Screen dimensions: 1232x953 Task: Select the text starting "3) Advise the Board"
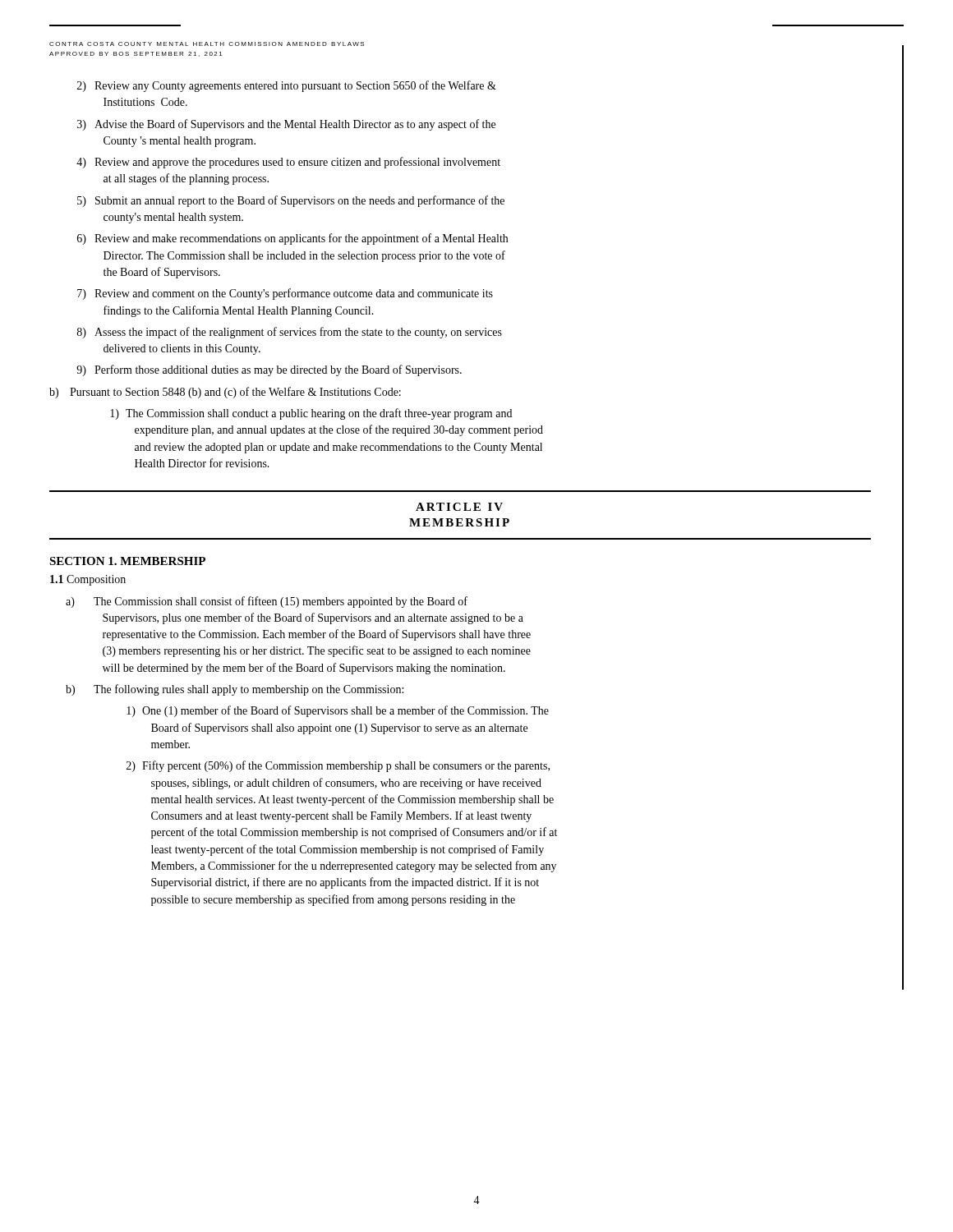click(x=460, y=133)
